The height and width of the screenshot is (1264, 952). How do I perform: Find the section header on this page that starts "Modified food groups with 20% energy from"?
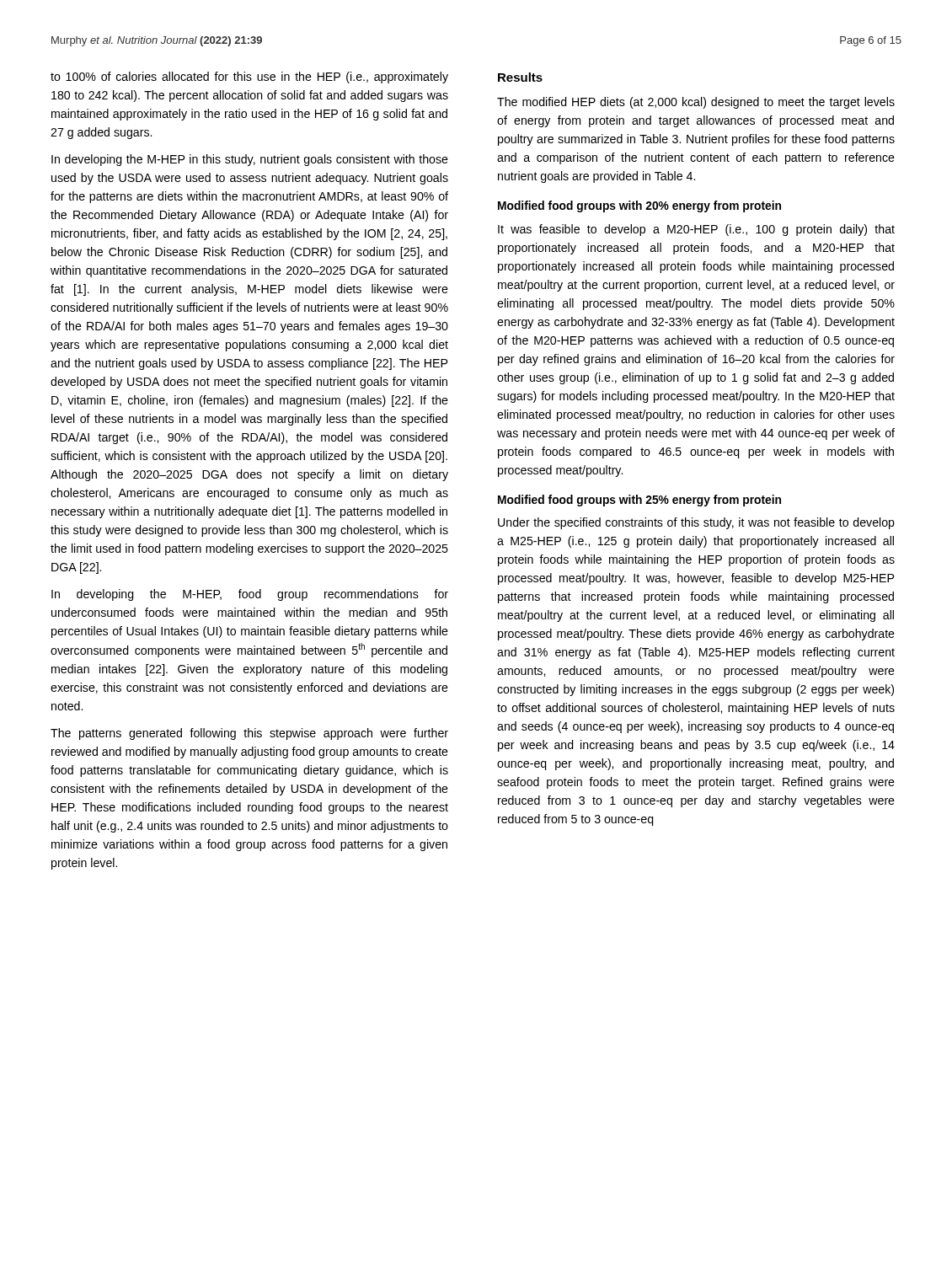tap(639, 206)
